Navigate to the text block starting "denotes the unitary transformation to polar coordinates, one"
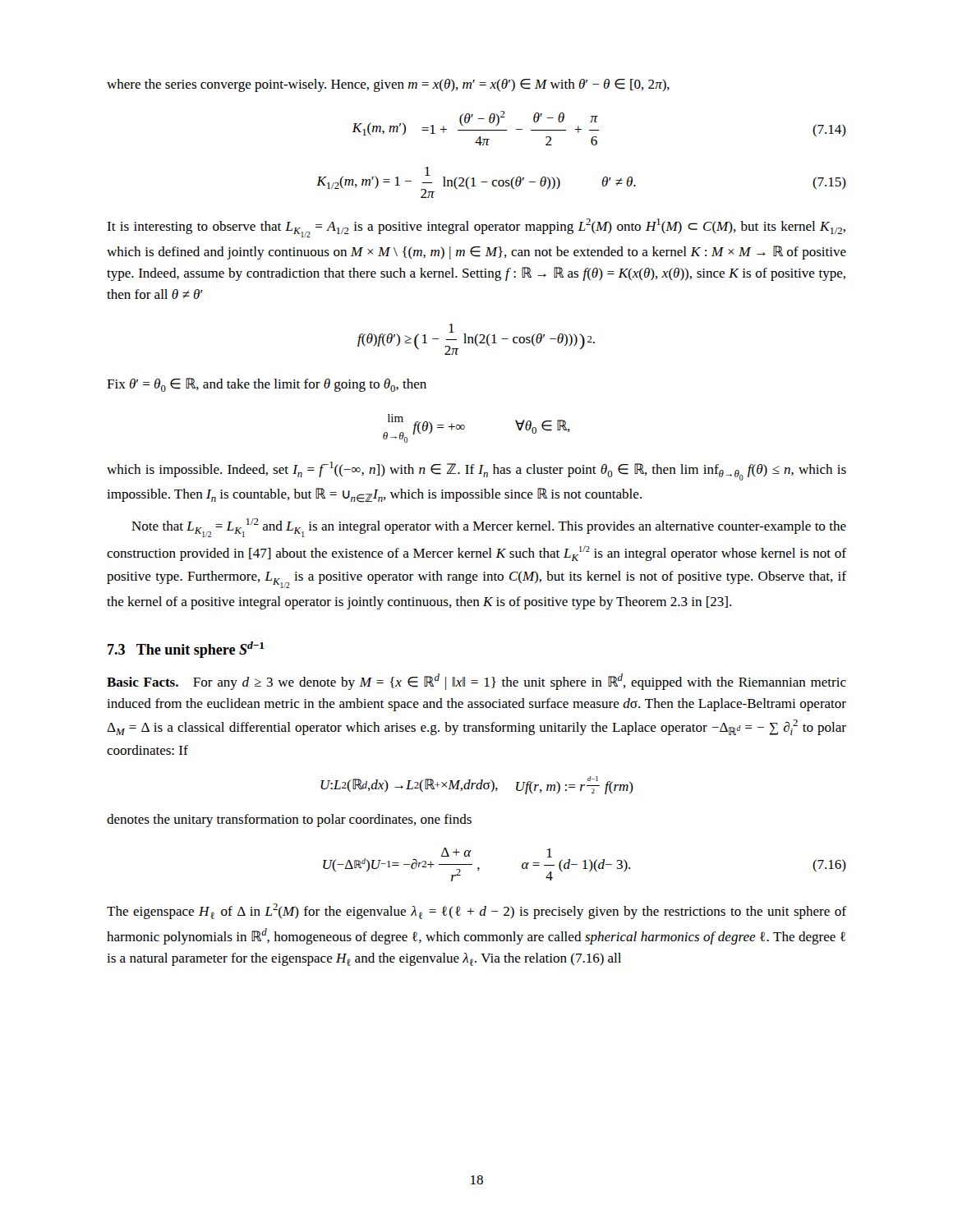953x1232 pixels. point(289,819)
